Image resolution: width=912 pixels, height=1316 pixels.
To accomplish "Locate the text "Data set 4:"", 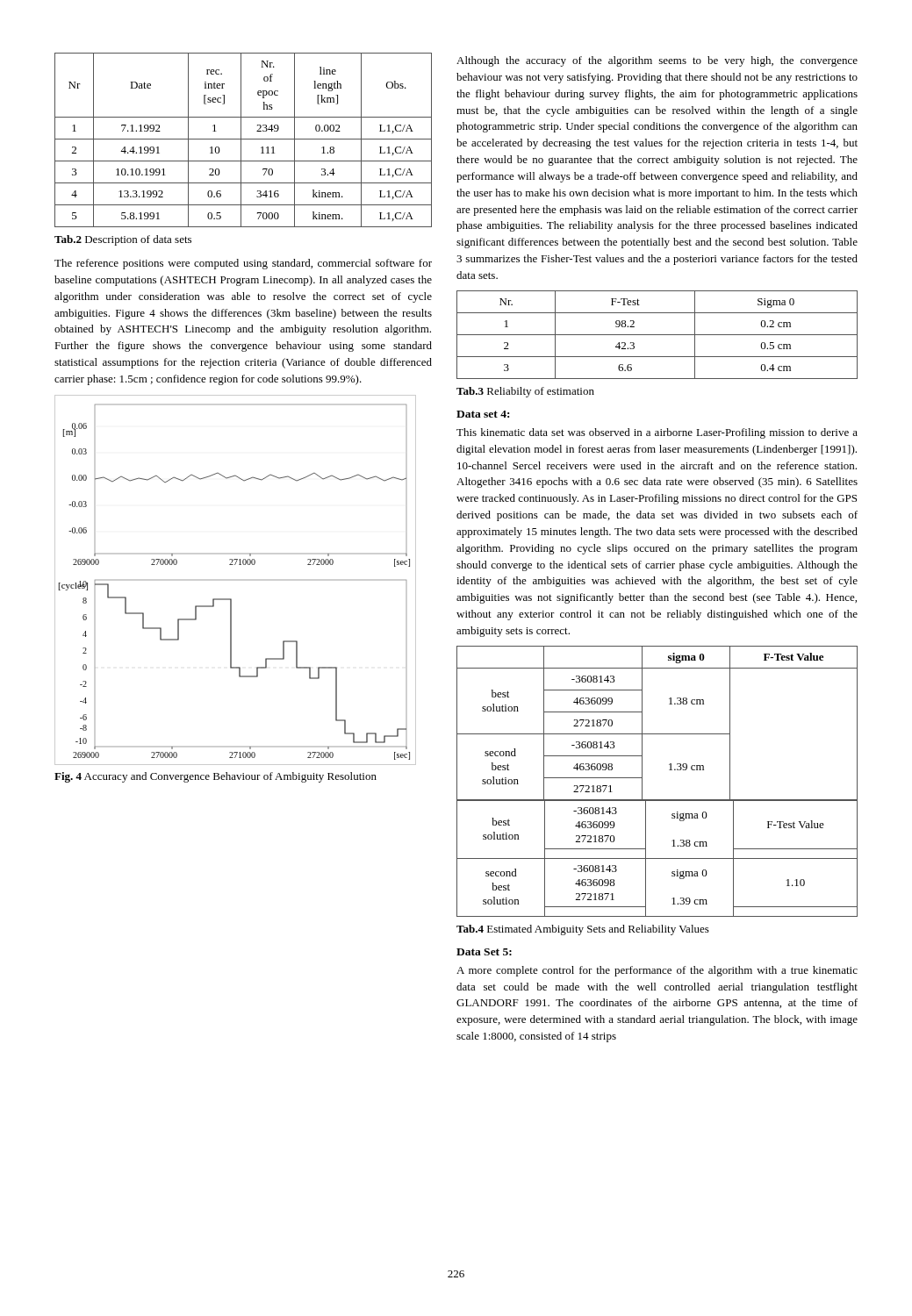I will [483, 413].
